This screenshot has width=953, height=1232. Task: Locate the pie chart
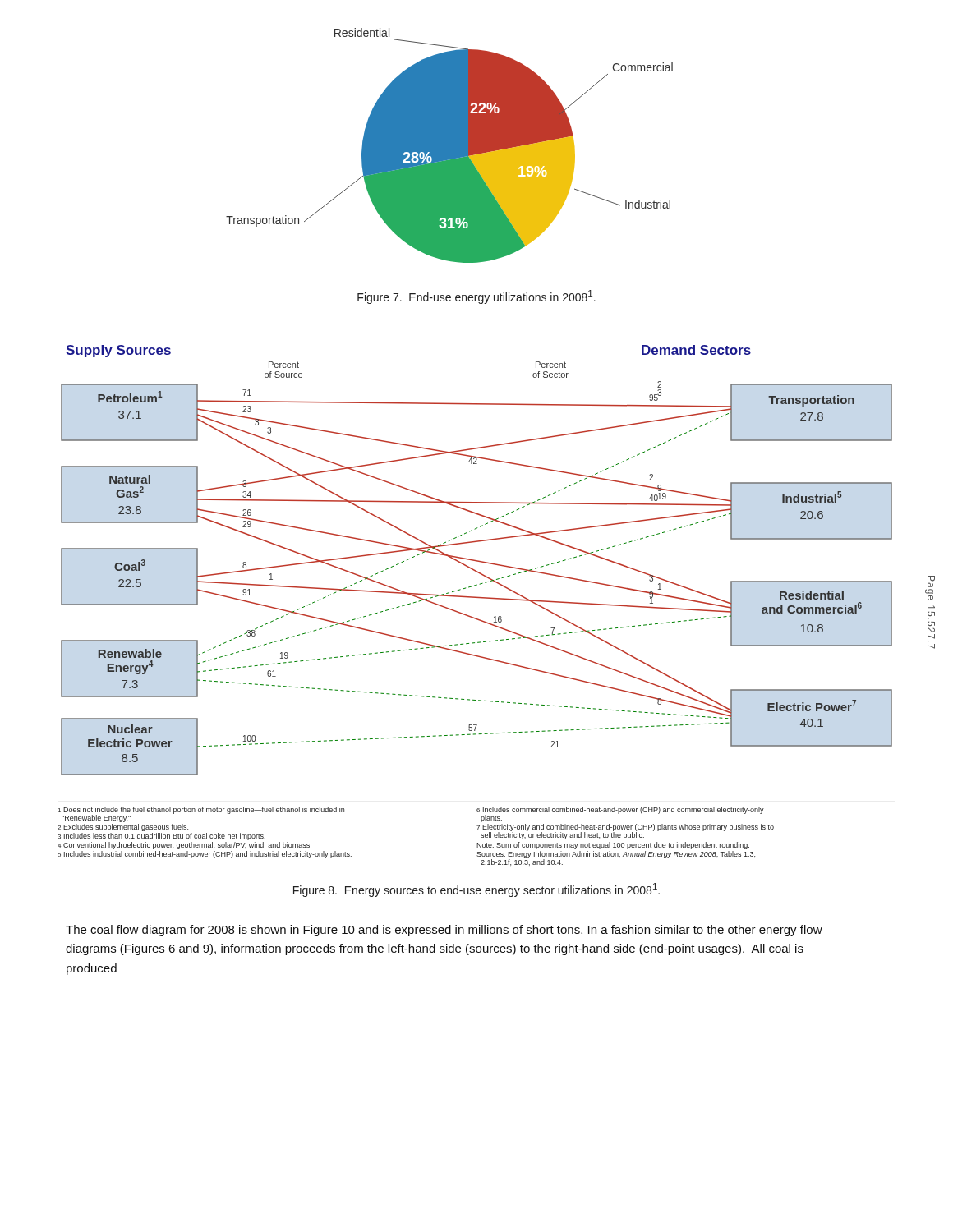coord(476,152)
